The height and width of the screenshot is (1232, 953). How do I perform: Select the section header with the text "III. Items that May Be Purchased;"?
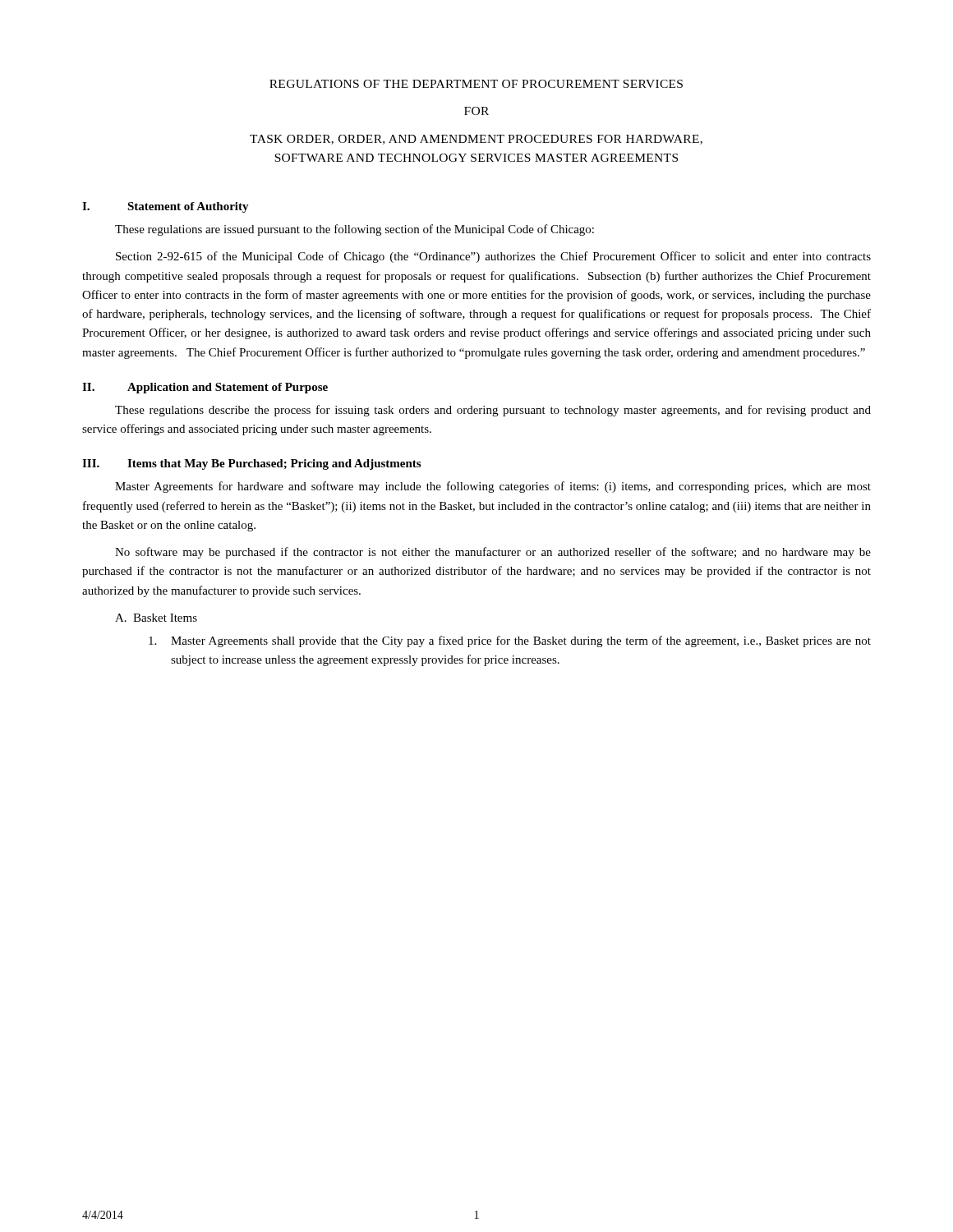[x=252, y=464]
